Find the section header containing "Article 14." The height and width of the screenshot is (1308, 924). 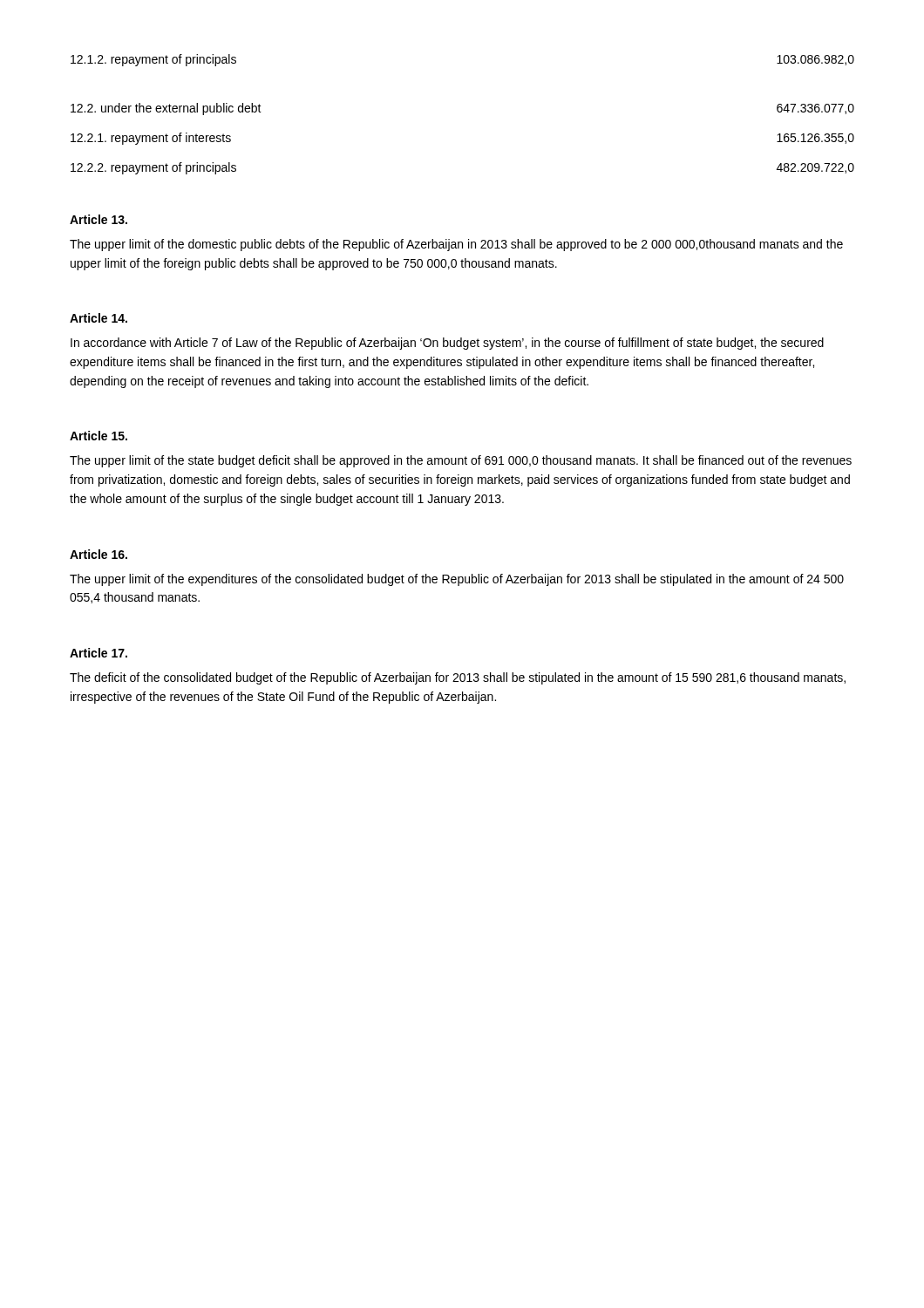[x=99, y=319]
